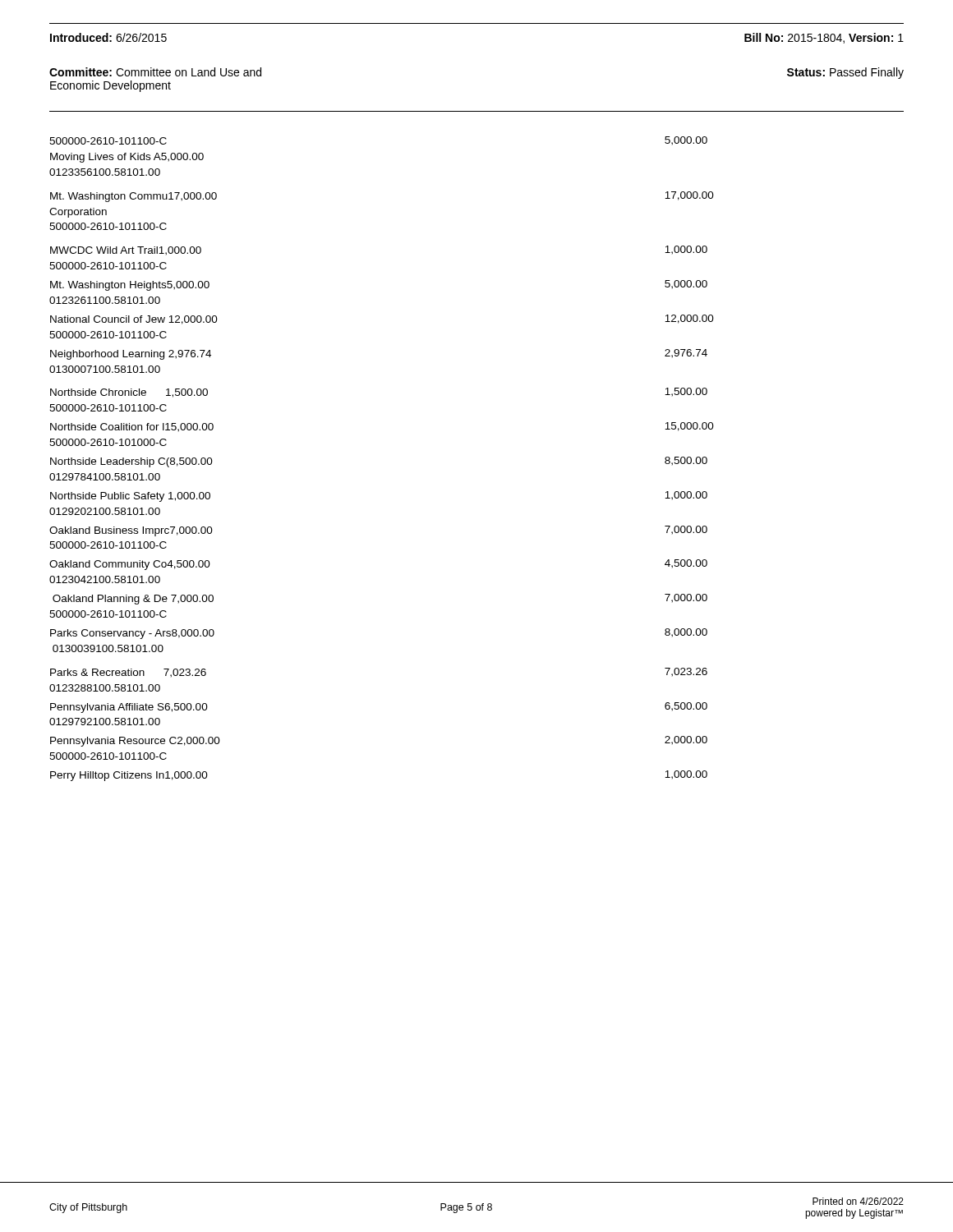This screenshot has height=1232, width=953.
Task: Find the list item that says "Neighborhood Learning 2,976.74 0130007100.58101.00"
Action: 129,354
